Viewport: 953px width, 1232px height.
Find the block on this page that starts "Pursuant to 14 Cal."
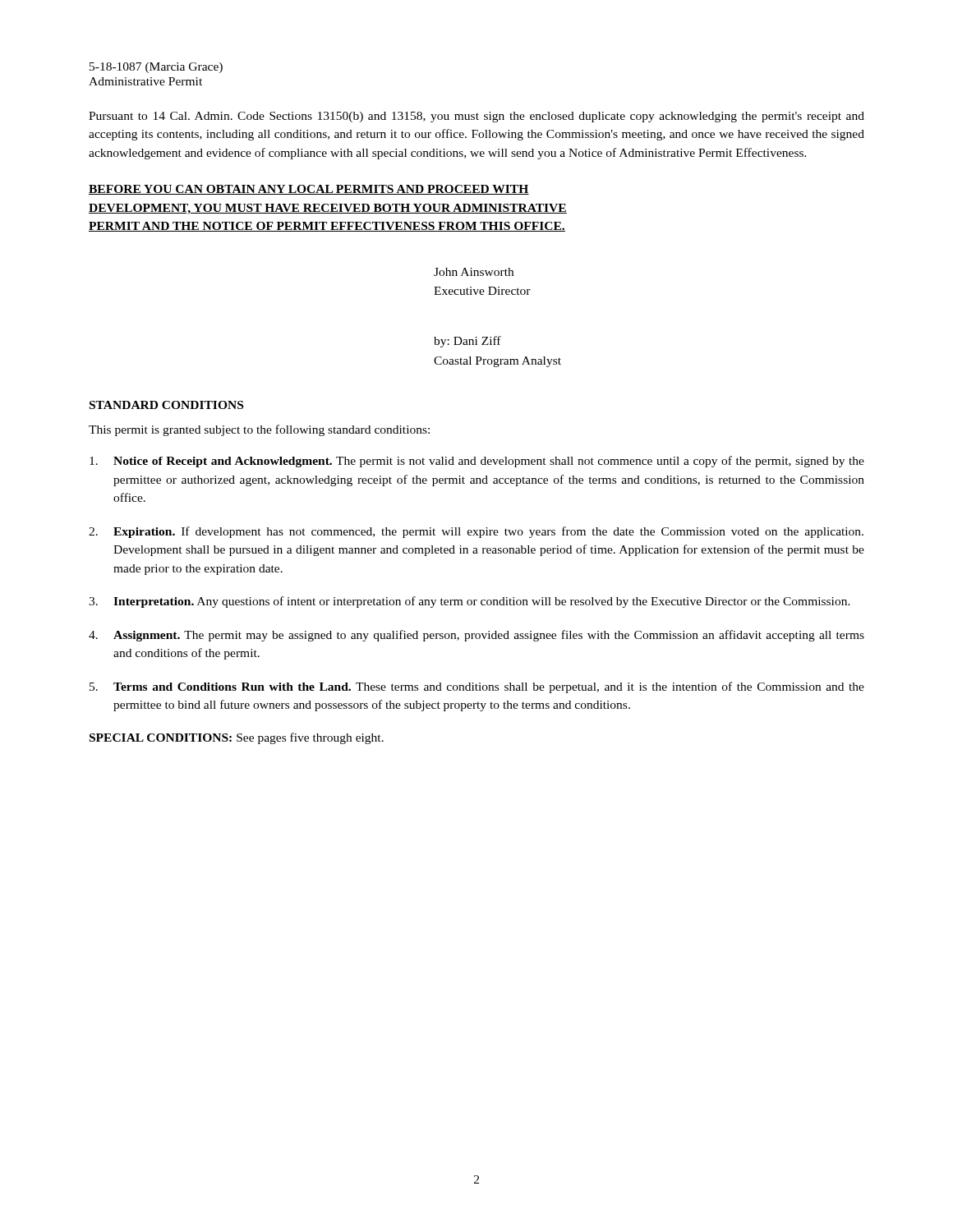click(x=476, y=134)
